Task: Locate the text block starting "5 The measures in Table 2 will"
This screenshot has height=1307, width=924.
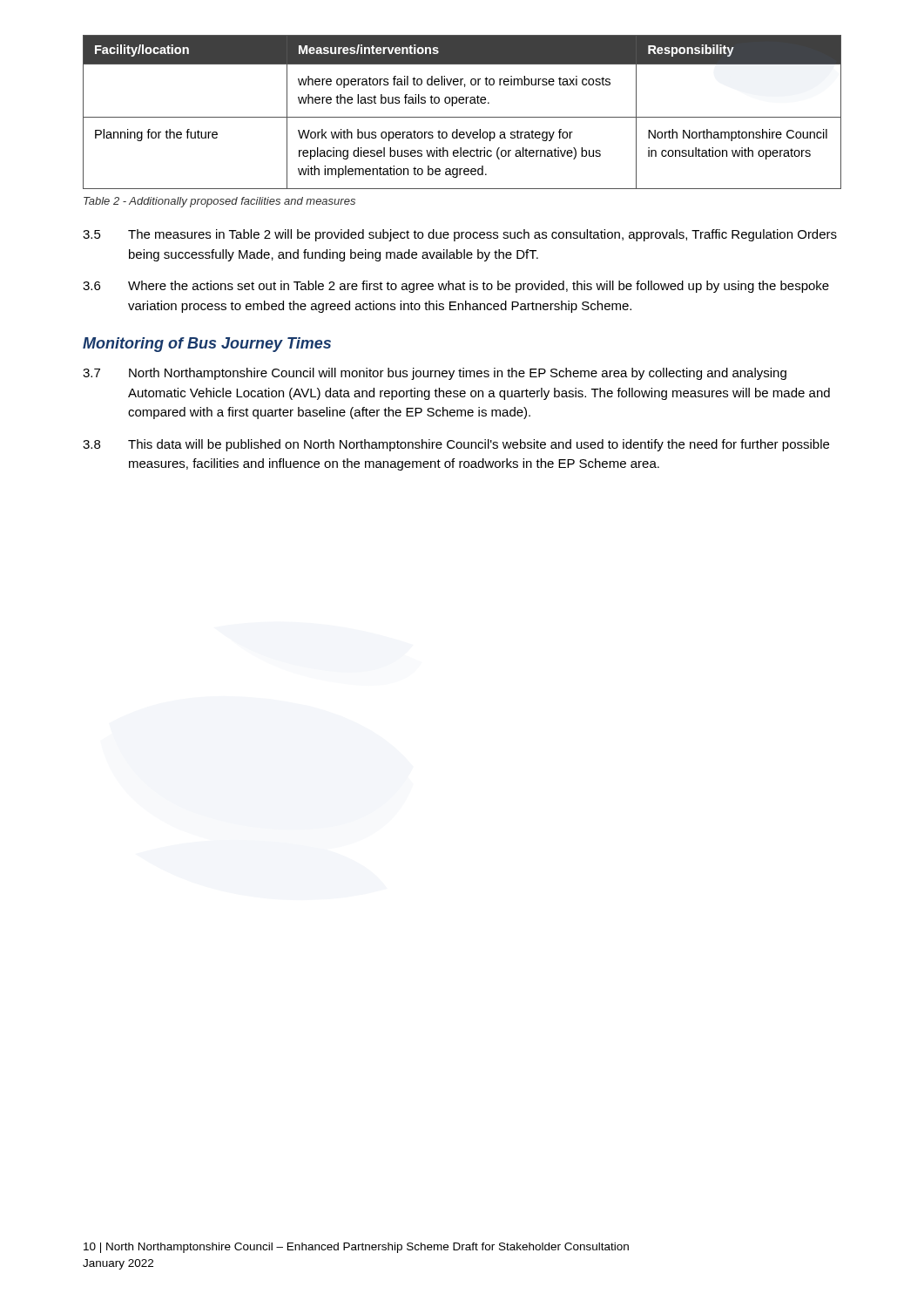Action: coord(462,245)
